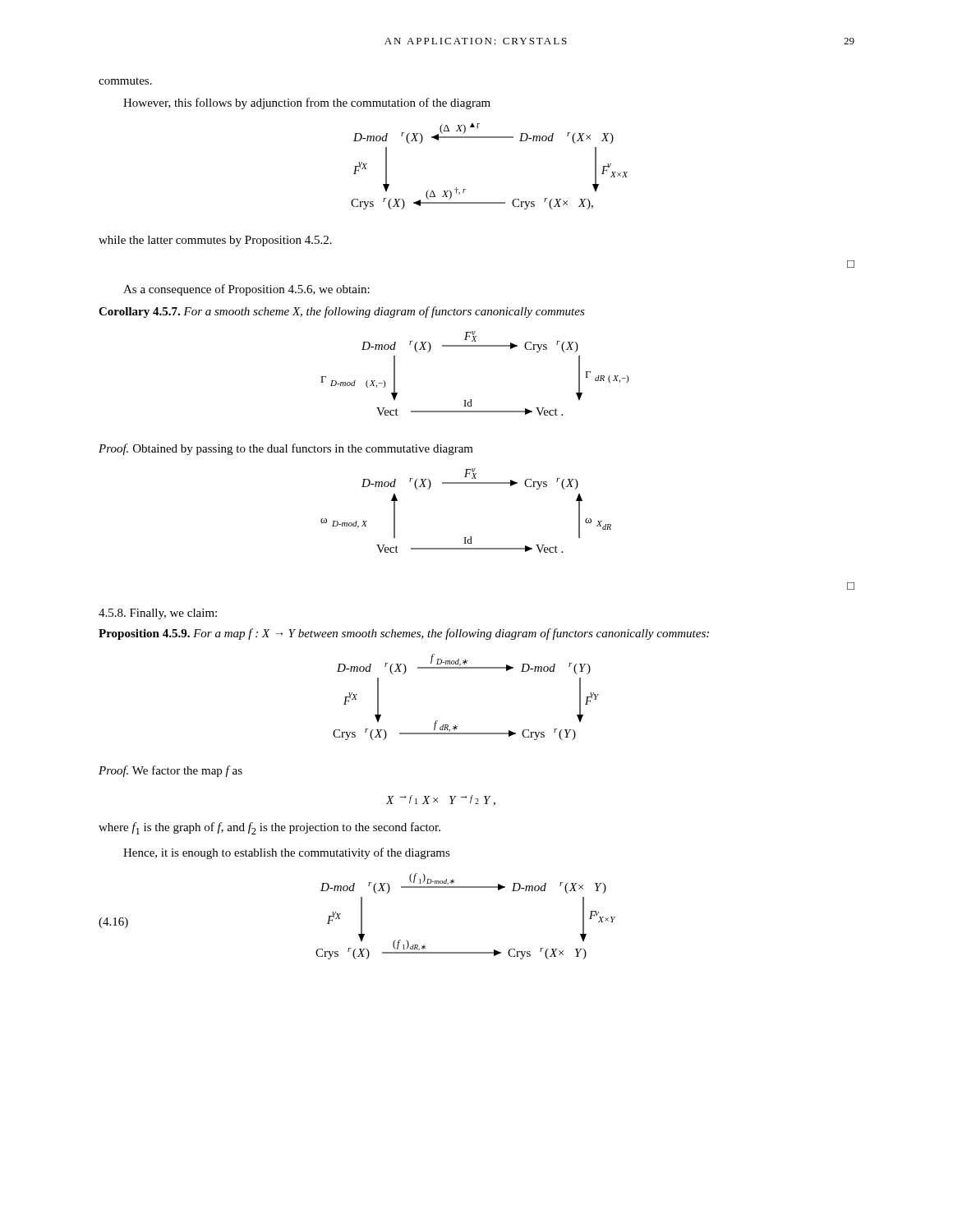953x1232 pixels.
Task: Select the text block containing "Proposition 4.5.9. For"
Action: [404, 633]
